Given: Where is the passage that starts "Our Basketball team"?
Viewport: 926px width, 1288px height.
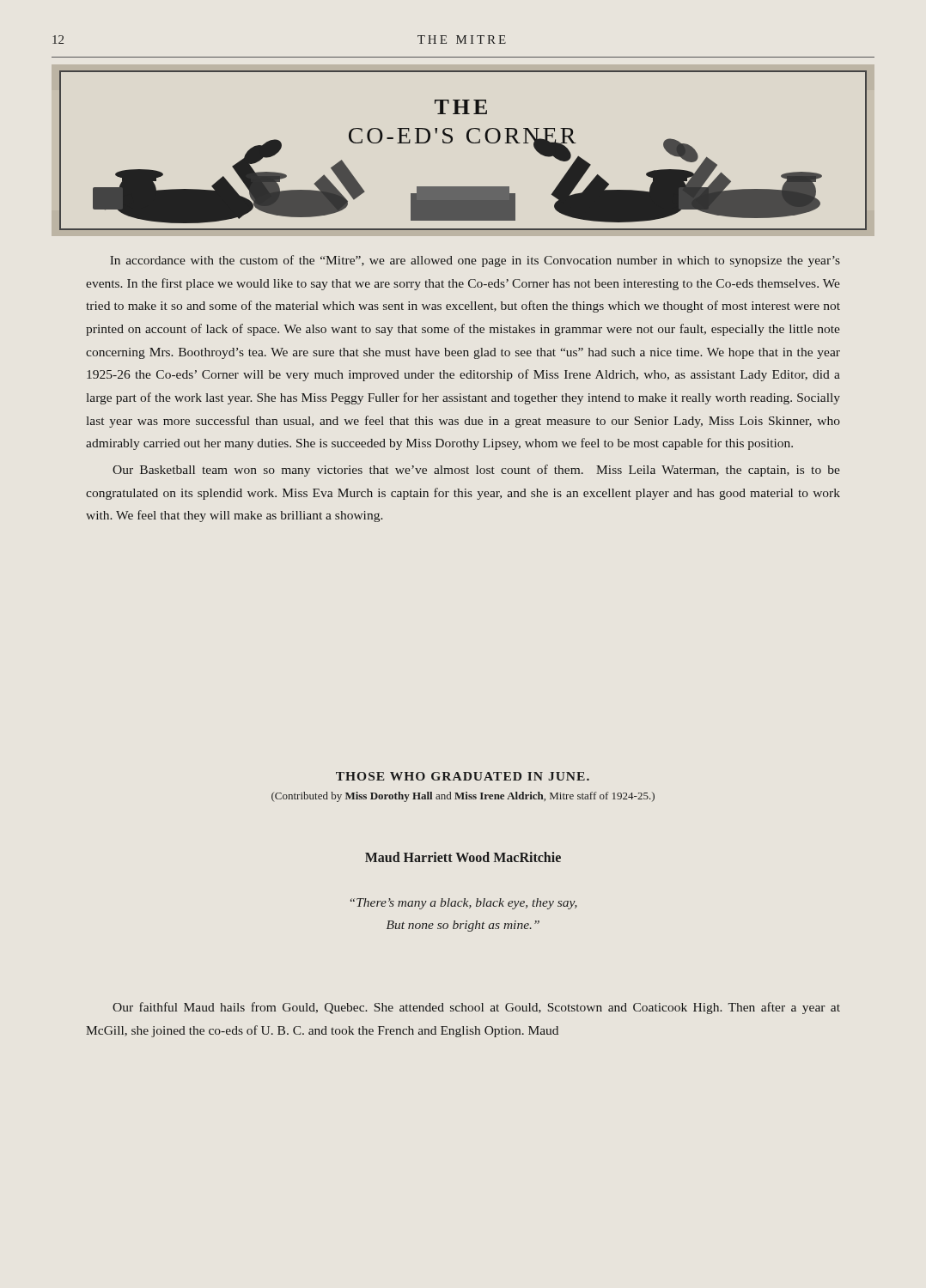Looking at the screenshot, I should click(x=463, y=493).
